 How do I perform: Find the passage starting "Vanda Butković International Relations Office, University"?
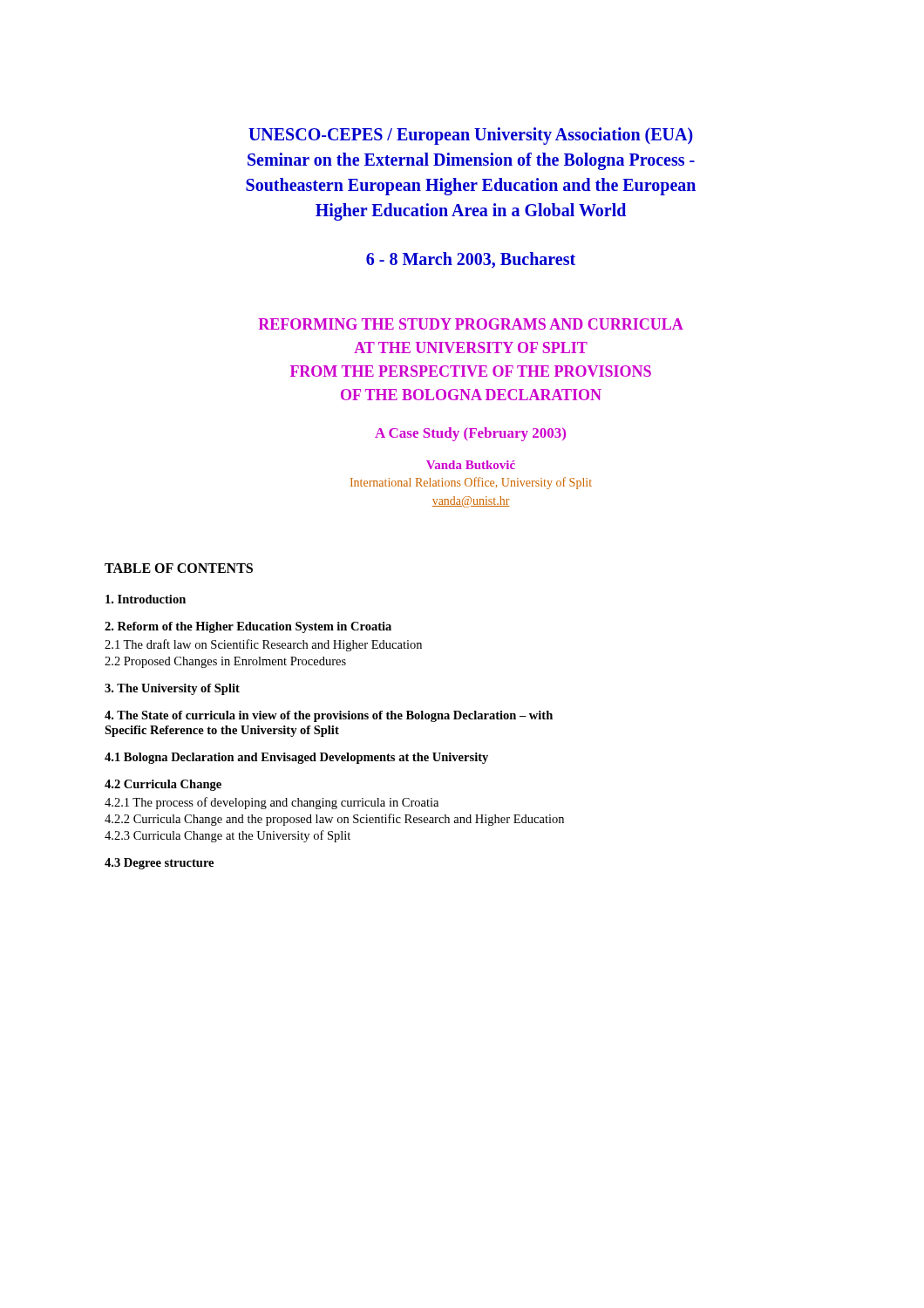pyautogui.click(x=471, y=483)
